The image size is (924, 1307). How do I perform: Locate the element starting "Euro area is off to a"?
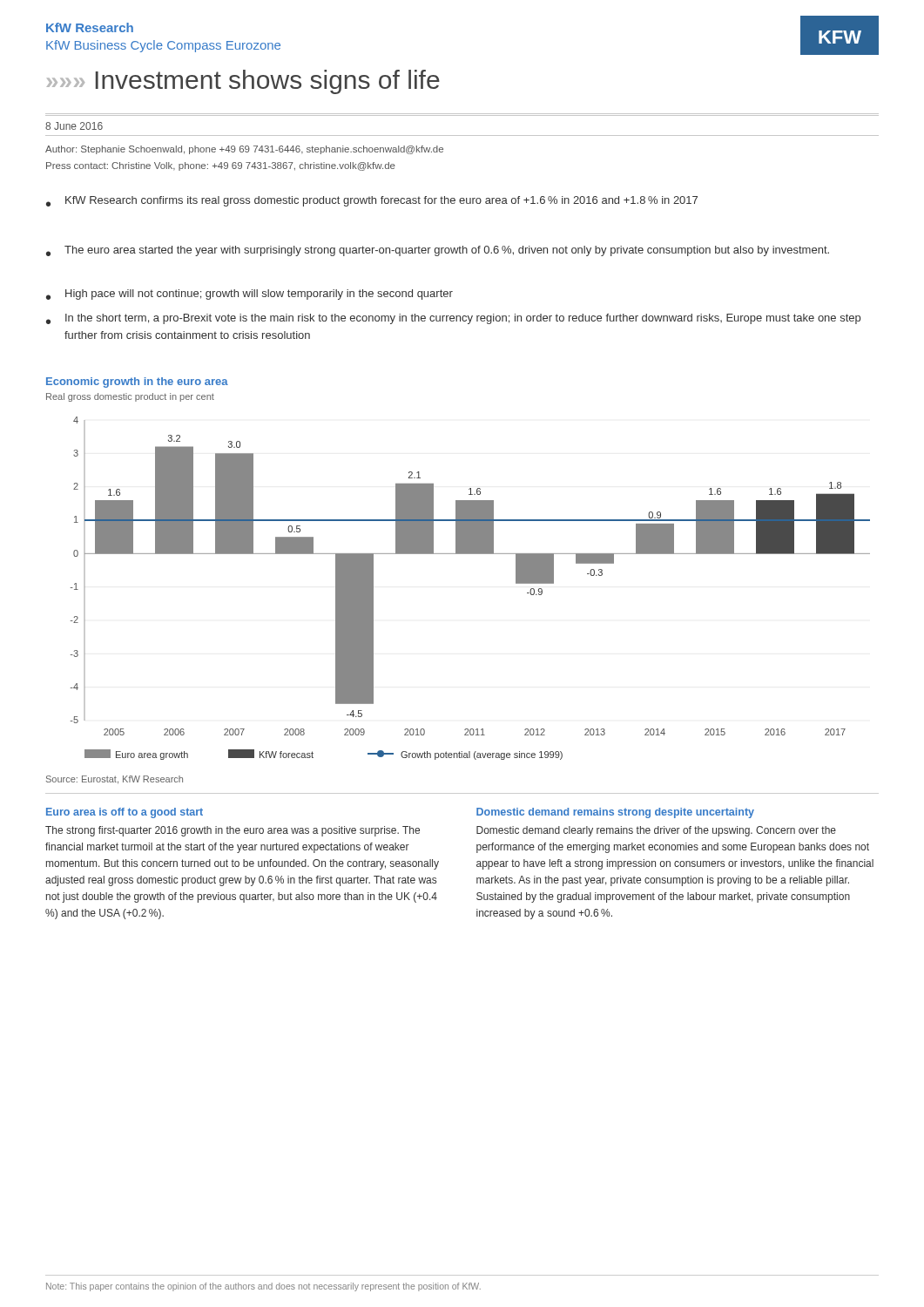pos(124,812)
